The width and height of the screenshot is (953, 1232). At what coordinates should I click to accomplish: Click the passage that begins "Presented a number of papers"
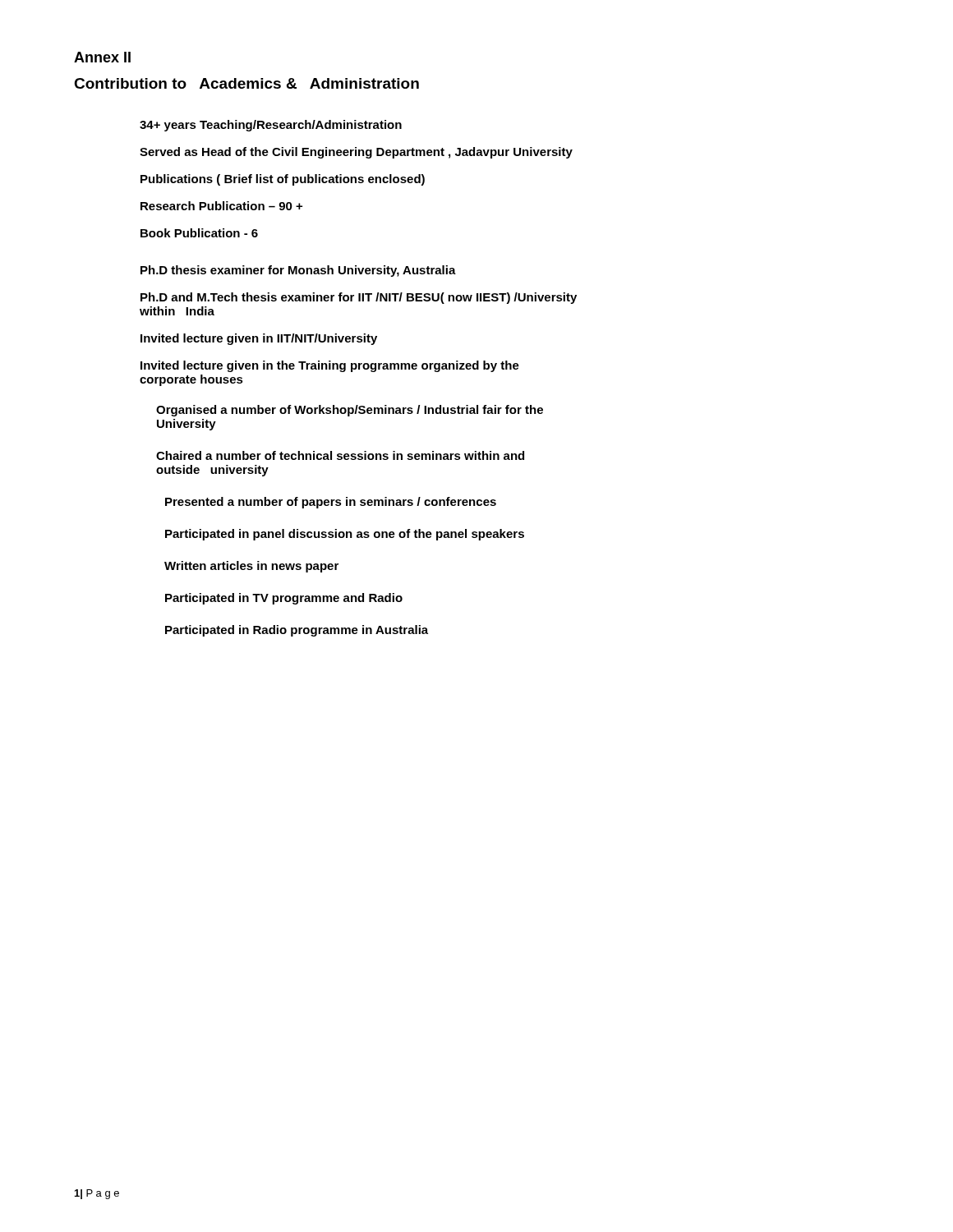(x=330, y=501)
